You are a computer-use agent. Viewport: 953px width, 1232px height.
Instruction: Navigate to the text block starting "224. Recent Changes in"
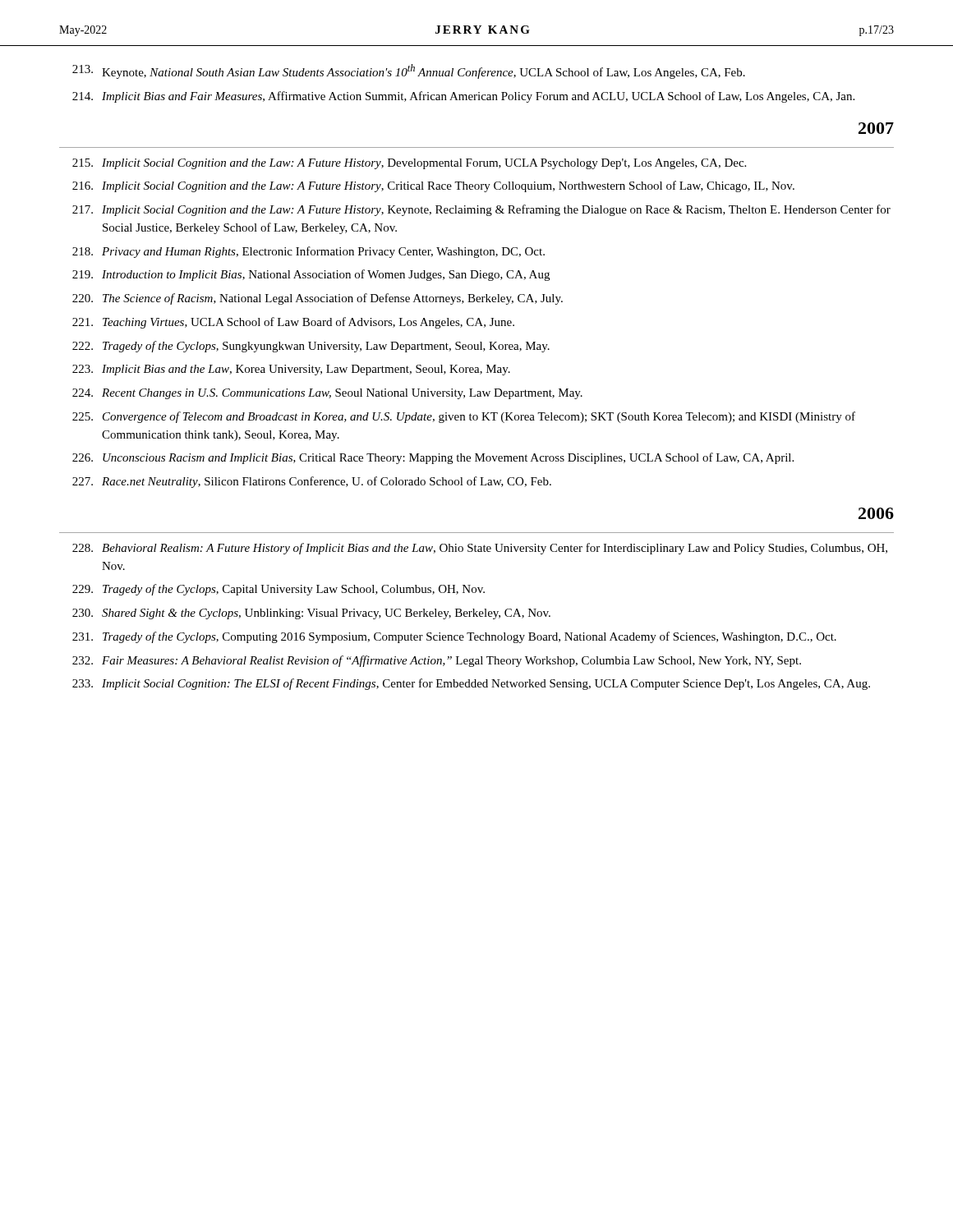point(476,393)
